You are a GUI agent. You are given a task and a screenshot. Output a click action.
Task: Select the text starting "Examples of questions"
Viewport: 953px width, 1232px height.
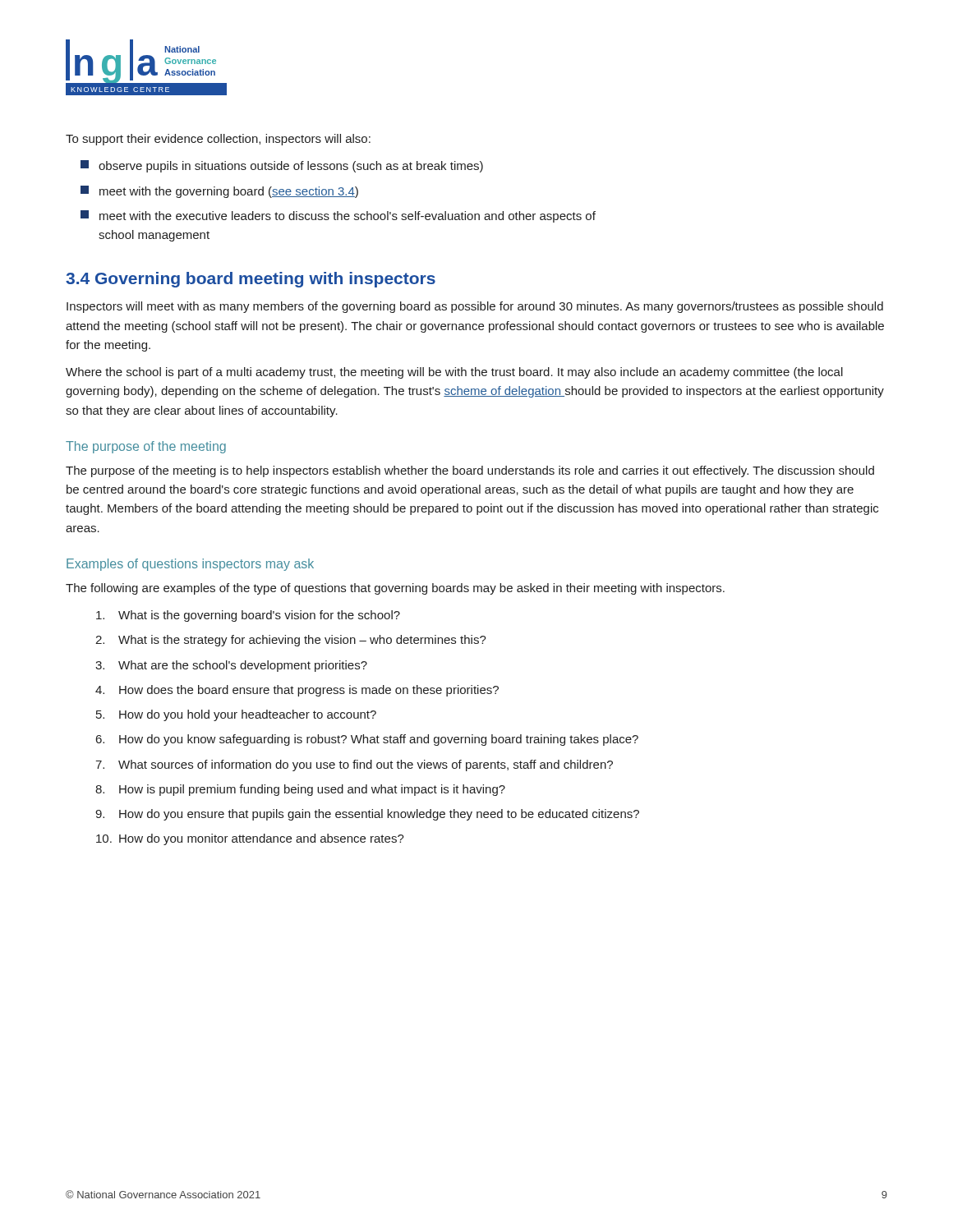pyautogui.click(x=190, y=564)
